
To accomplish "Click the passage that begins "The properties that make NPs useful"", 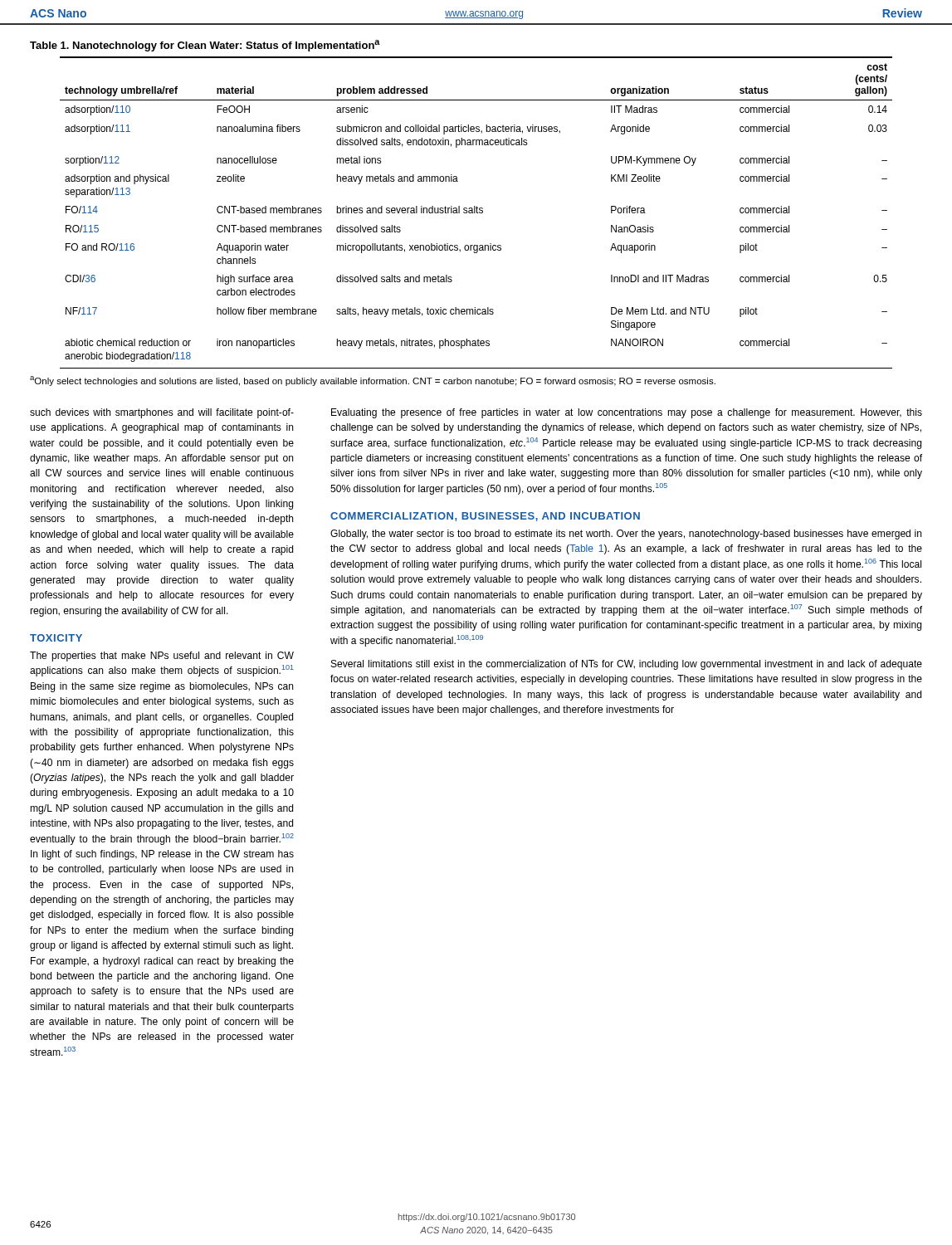I will click(162, 854).
